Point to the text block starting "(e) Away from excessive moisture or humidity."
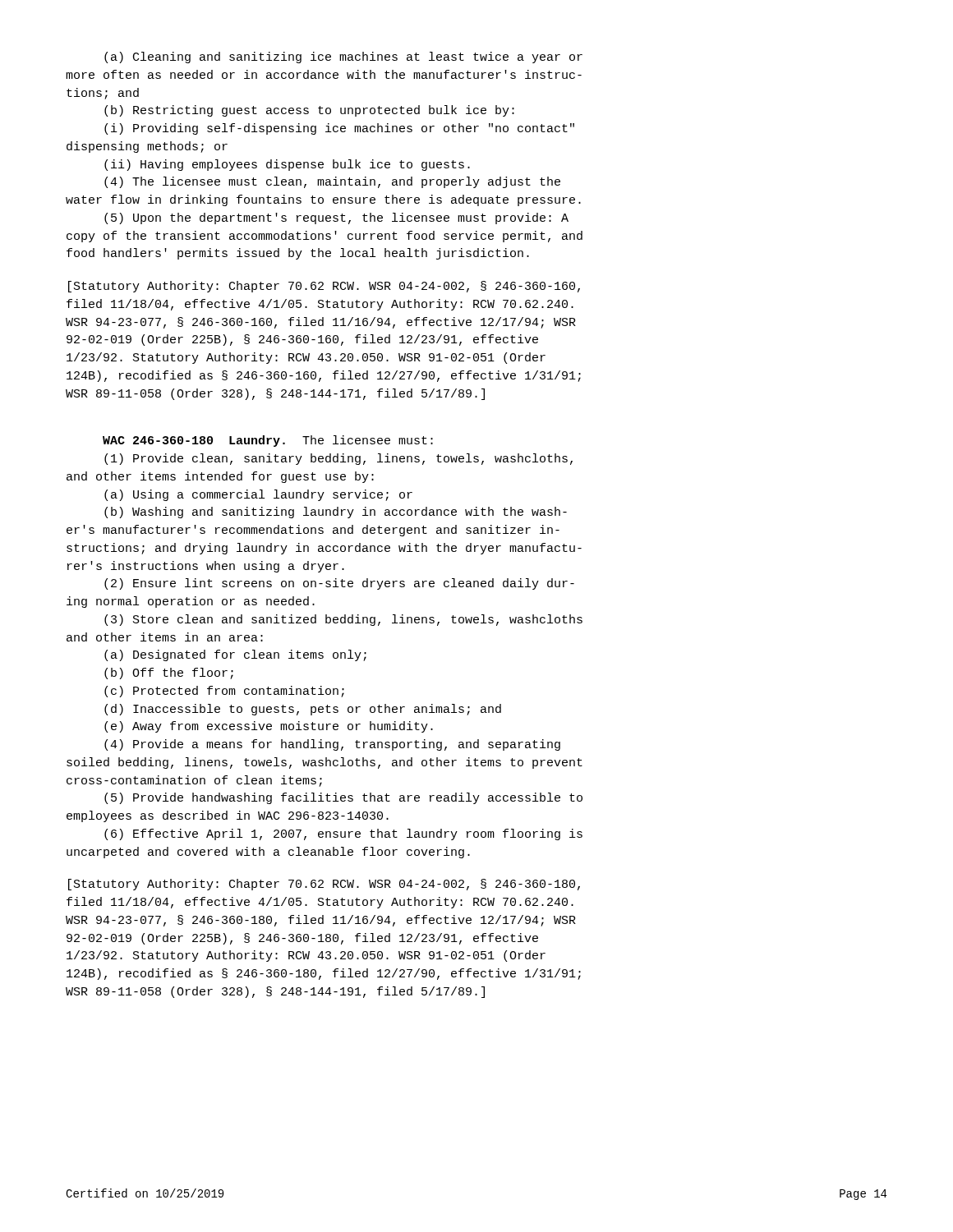The image size is (953, 1232). pos(251,727)
